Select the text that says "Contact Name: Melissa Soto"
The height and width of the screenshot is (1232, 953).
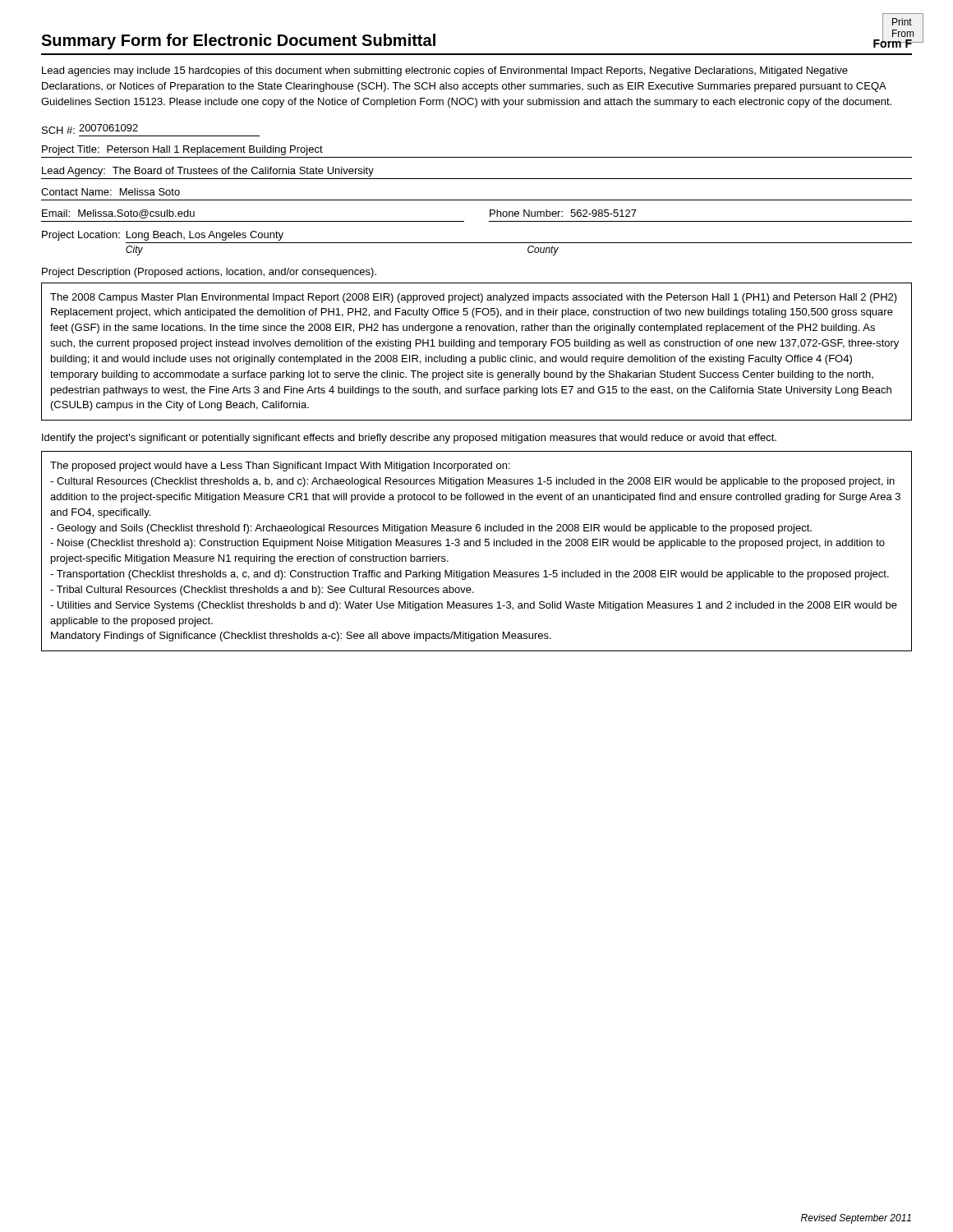pos(476,191)
